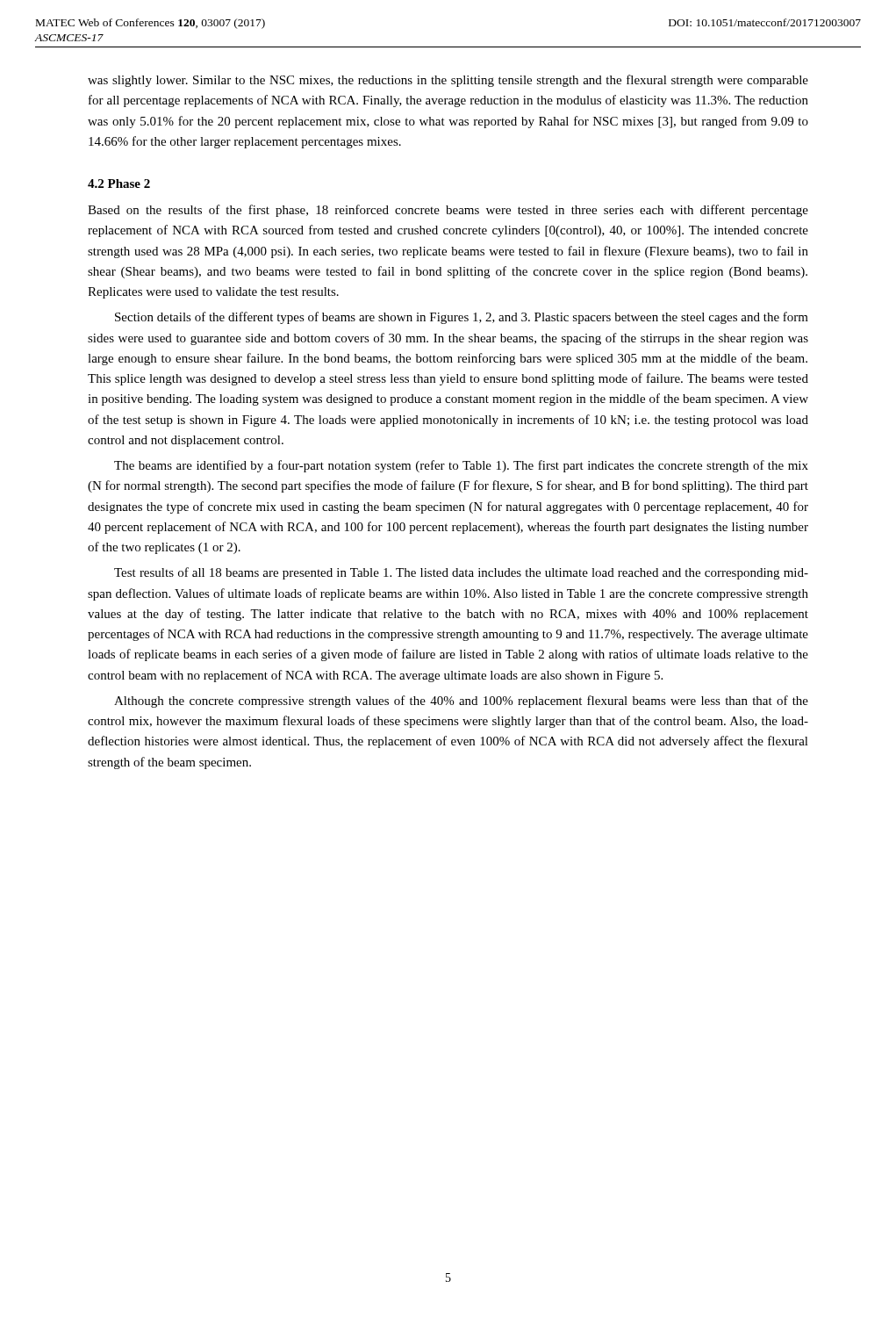Image resolution: width=896 pixels, height=1317 pixels.
Task: Find the text block that reads "Based on the results of"
Action: (448, 251)
